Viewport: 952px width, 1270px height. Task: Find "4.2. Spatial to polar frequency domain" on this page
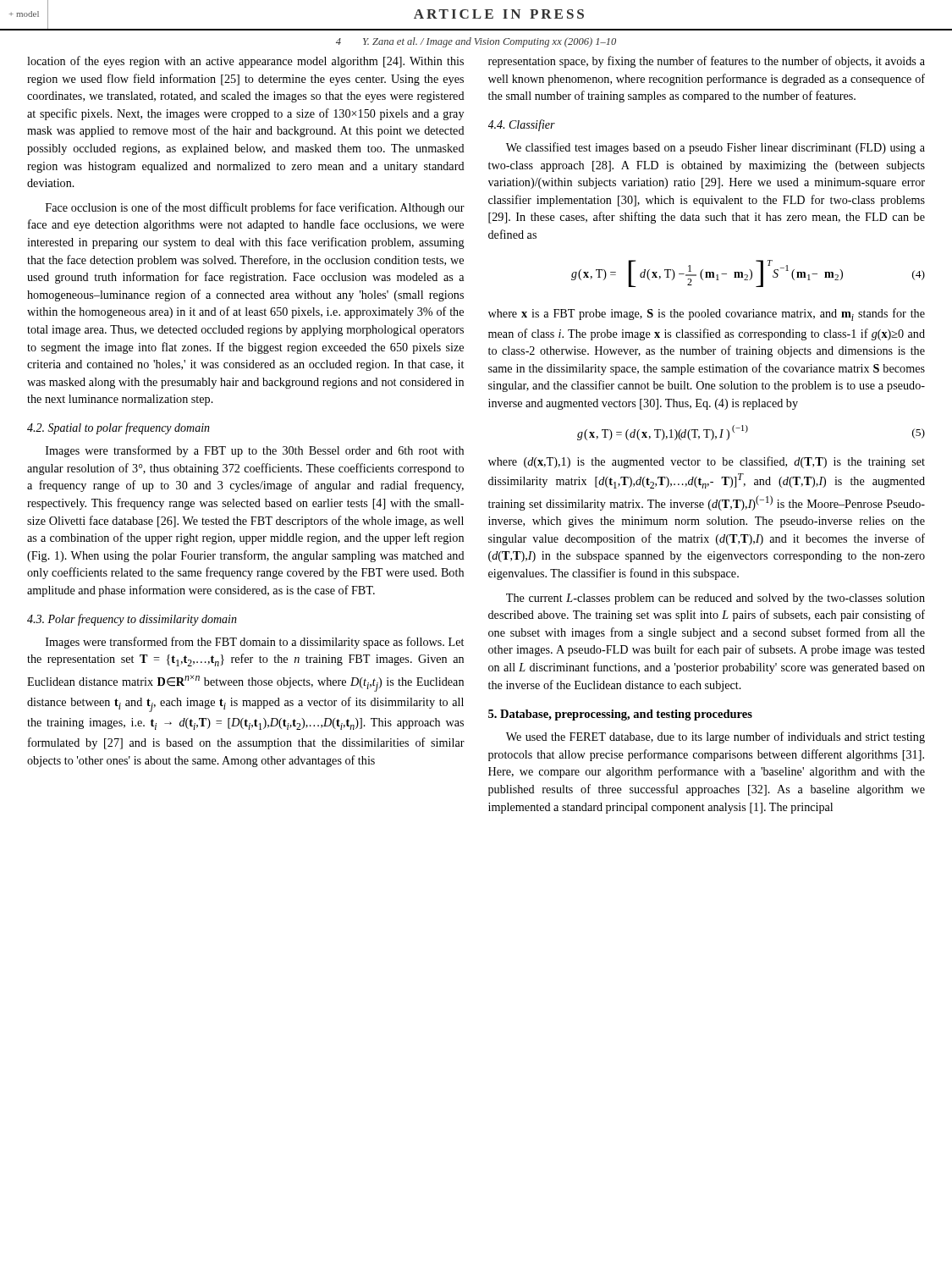tap(118, 428)
